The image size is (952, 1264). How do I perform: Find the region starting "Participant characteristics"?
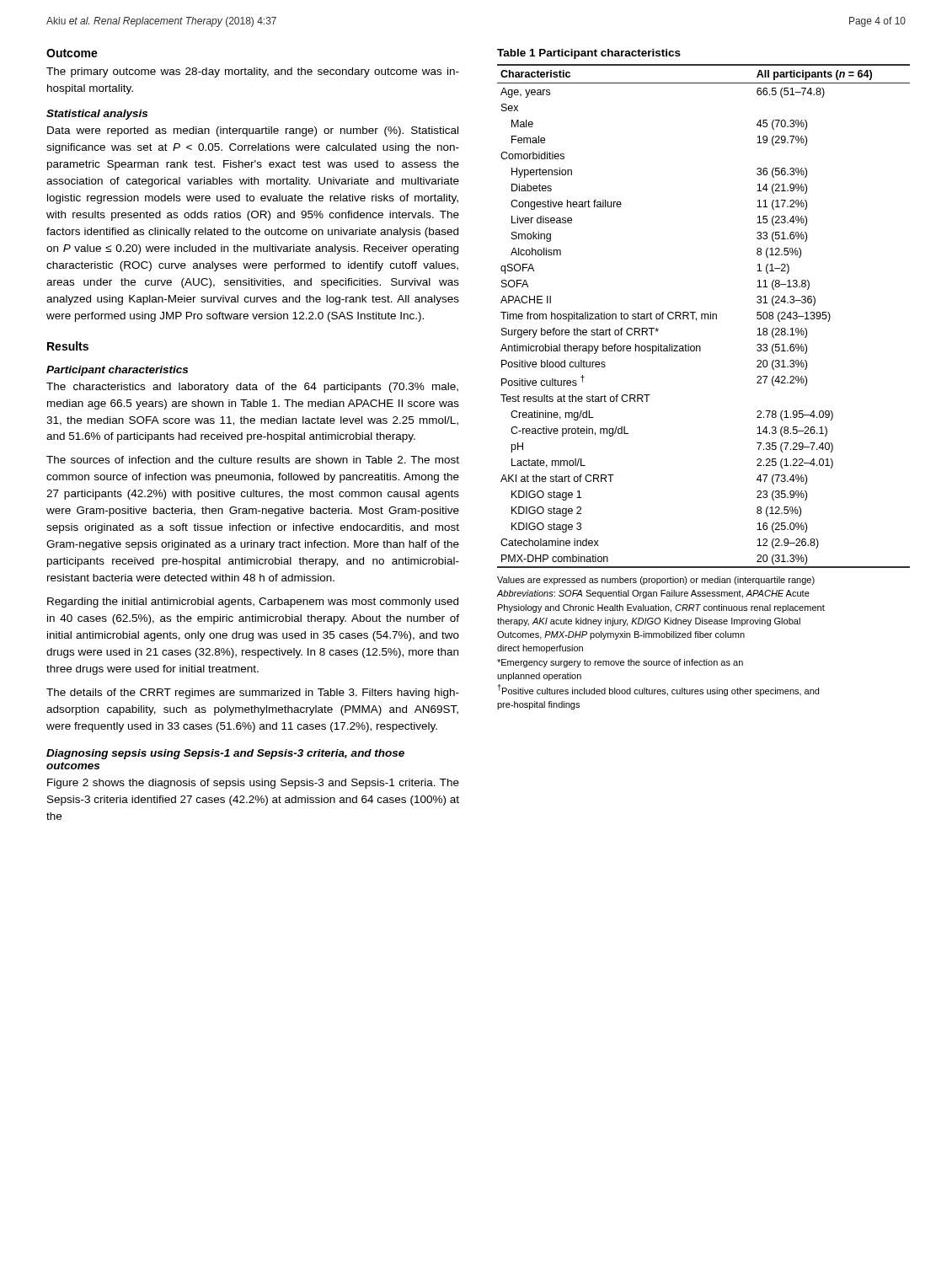pyautogui.click(x=117, y=371)
